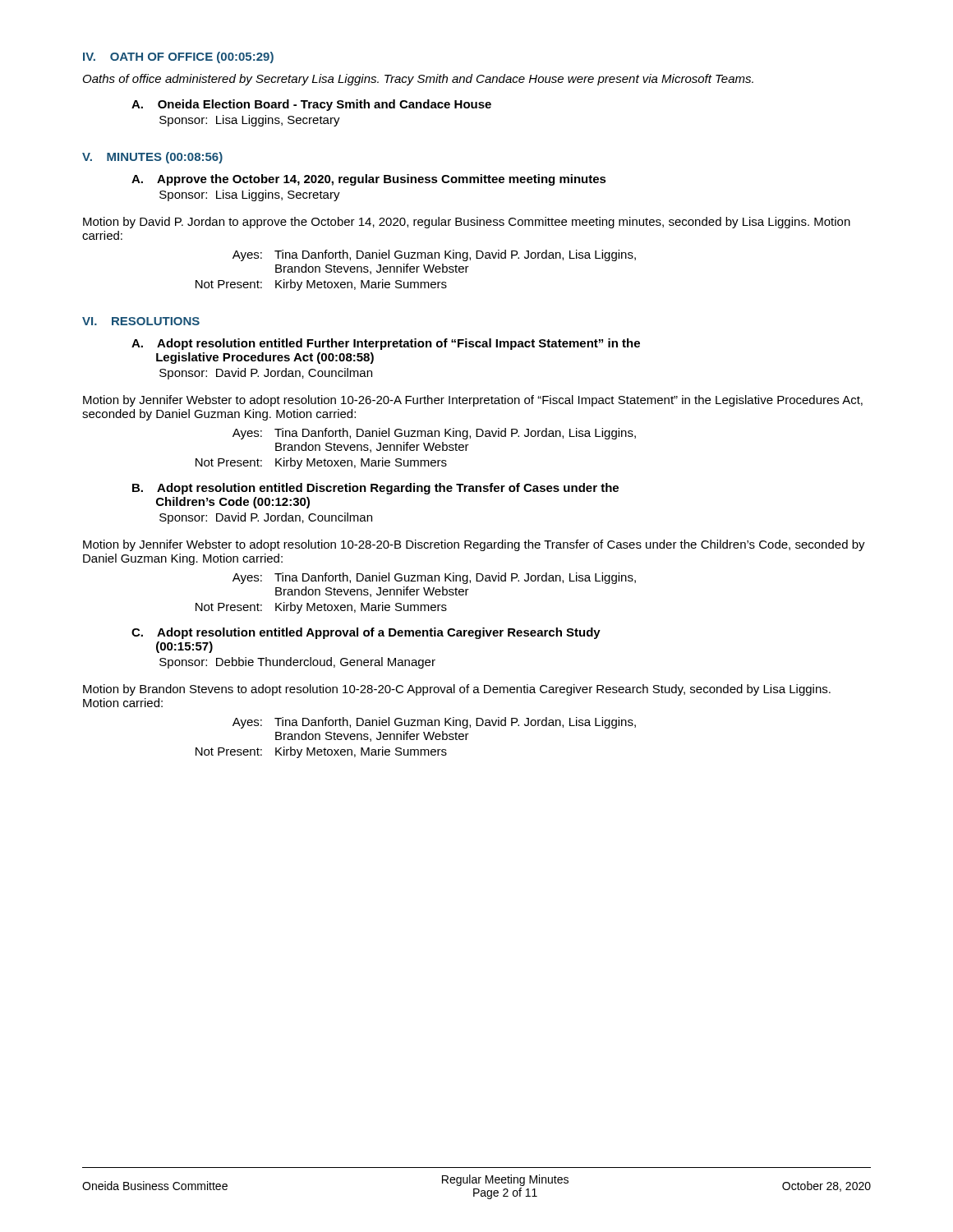Click on the section header that reads "VI. RESOLUTIONS"
953x1232 pixels.
click(x=141, y=321)
